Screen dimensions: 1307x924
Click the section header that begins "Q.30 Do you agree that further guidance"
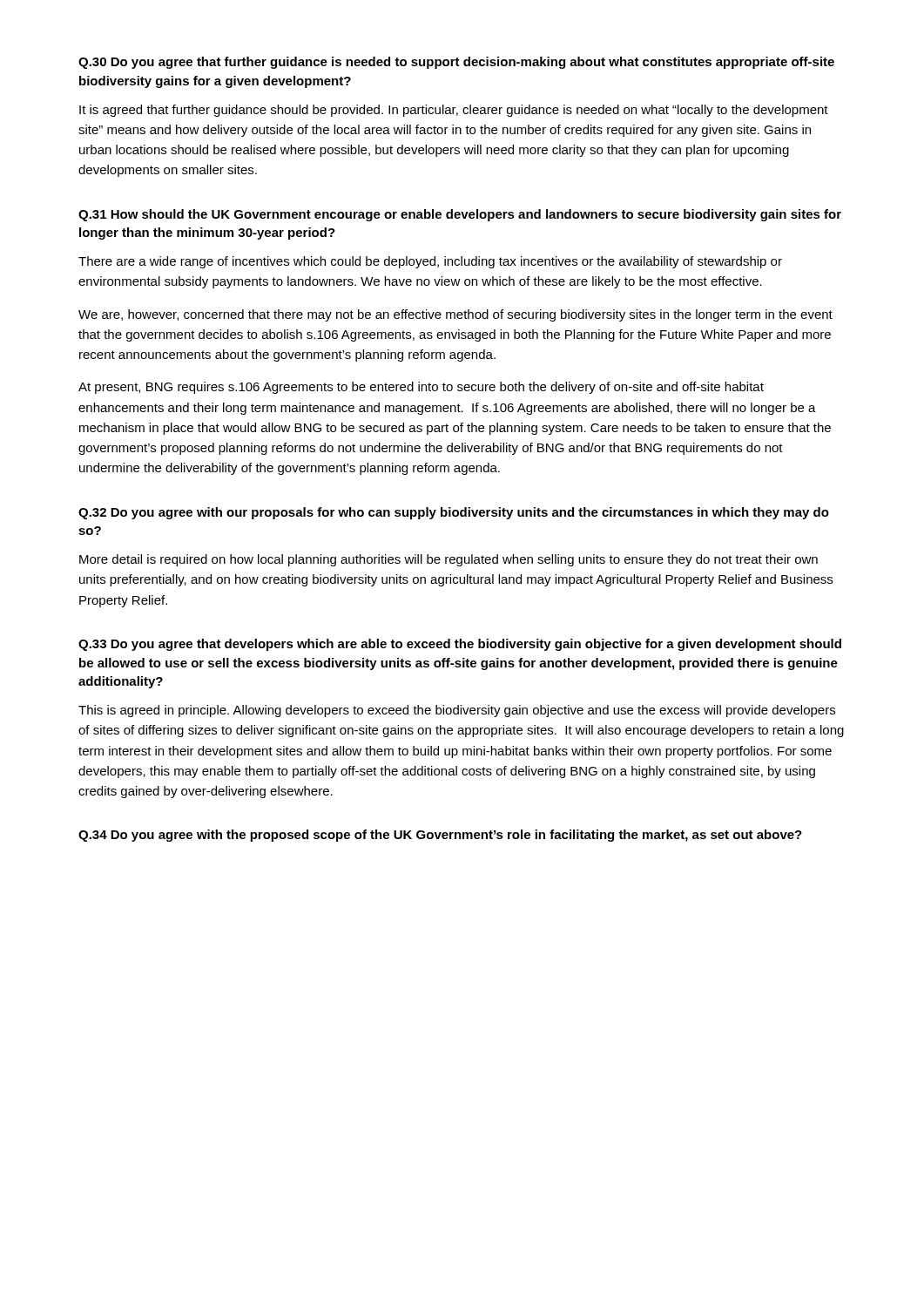[457, 71]
